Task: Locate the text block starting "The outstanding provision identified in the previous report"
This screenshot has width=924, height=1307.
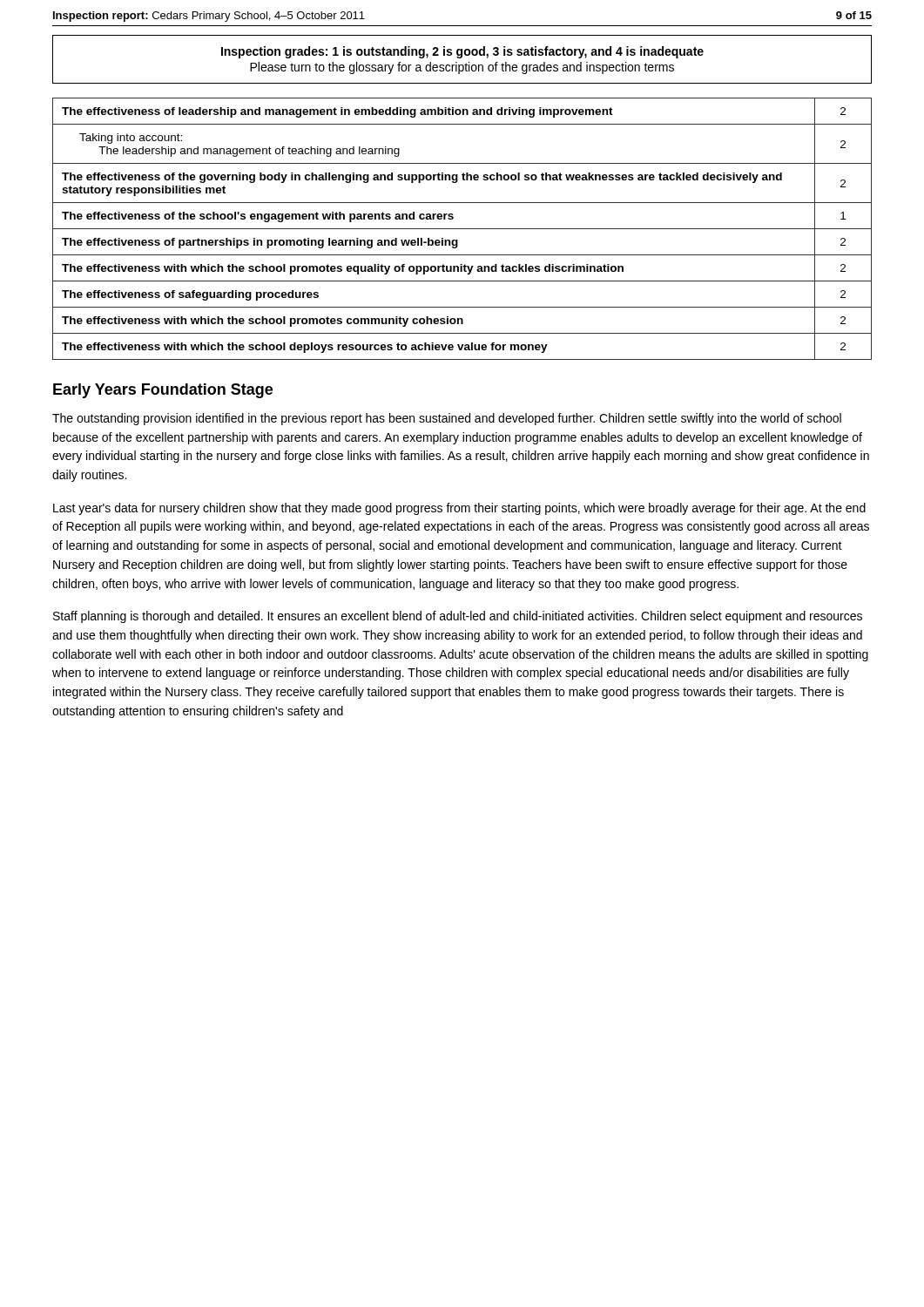Action: 461,447
